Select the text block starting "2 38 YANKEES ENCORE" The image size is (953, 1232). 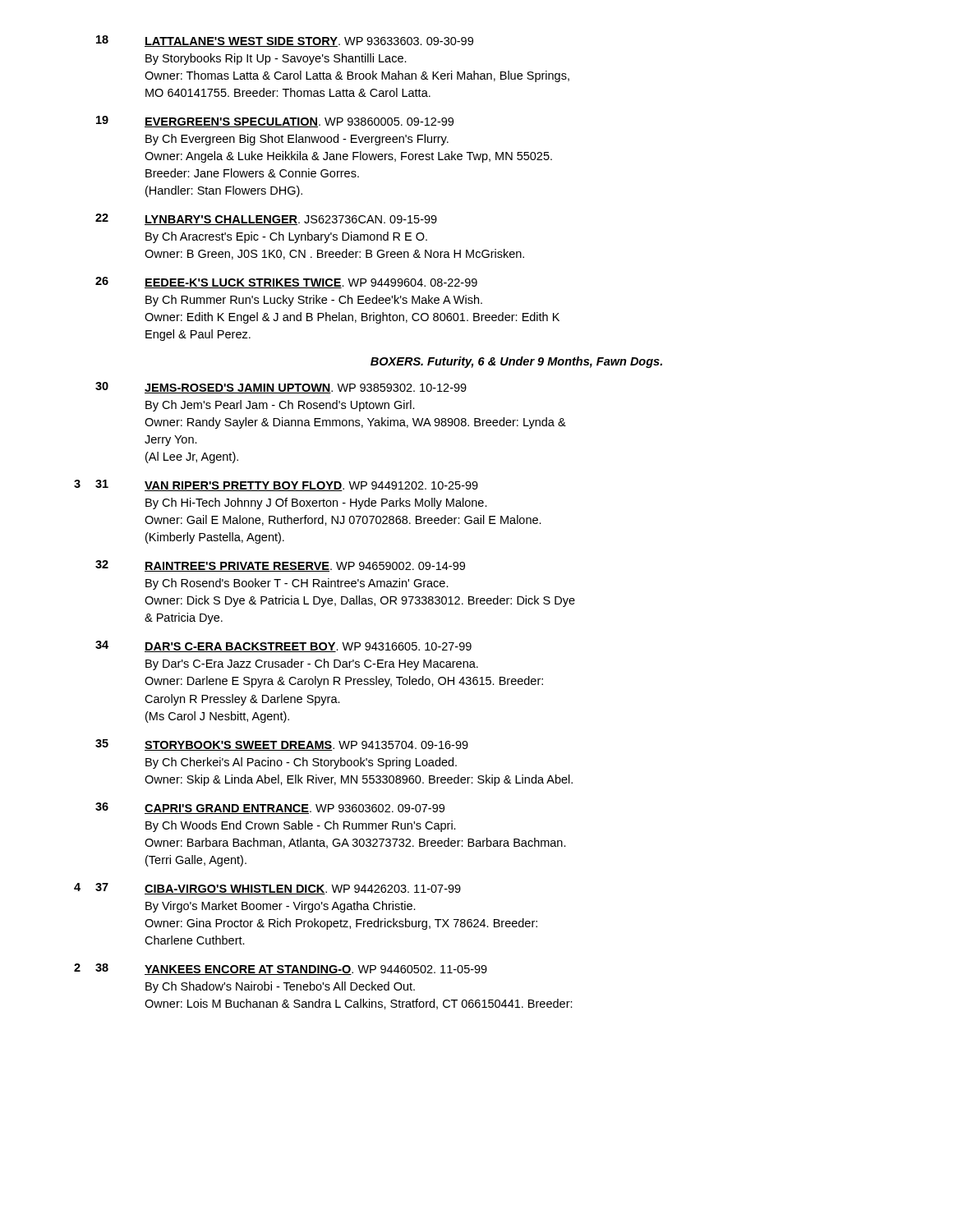point(281,969)
